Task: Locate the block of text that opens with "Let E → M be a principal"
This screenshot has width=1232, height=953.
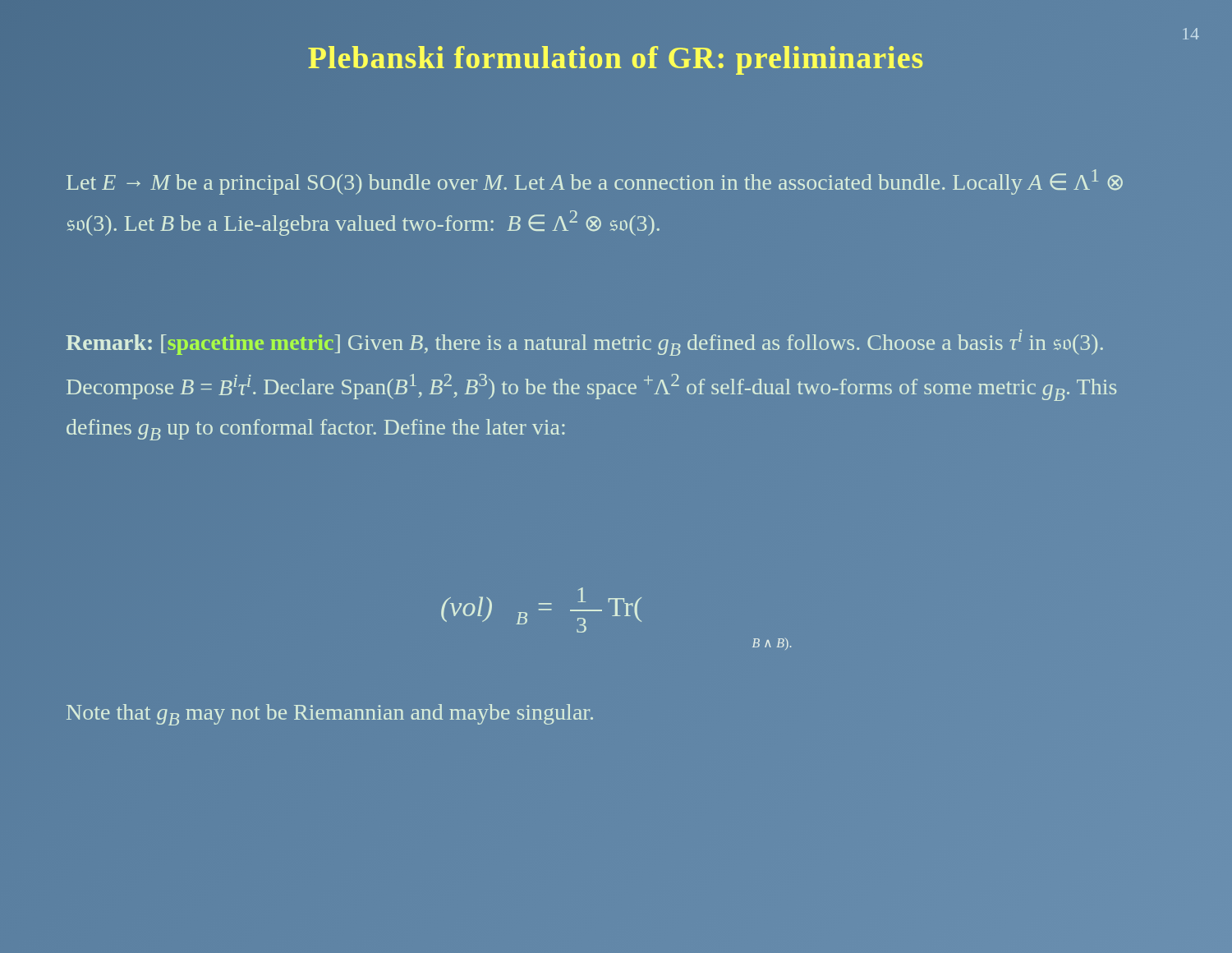Action: coord(595,200)
